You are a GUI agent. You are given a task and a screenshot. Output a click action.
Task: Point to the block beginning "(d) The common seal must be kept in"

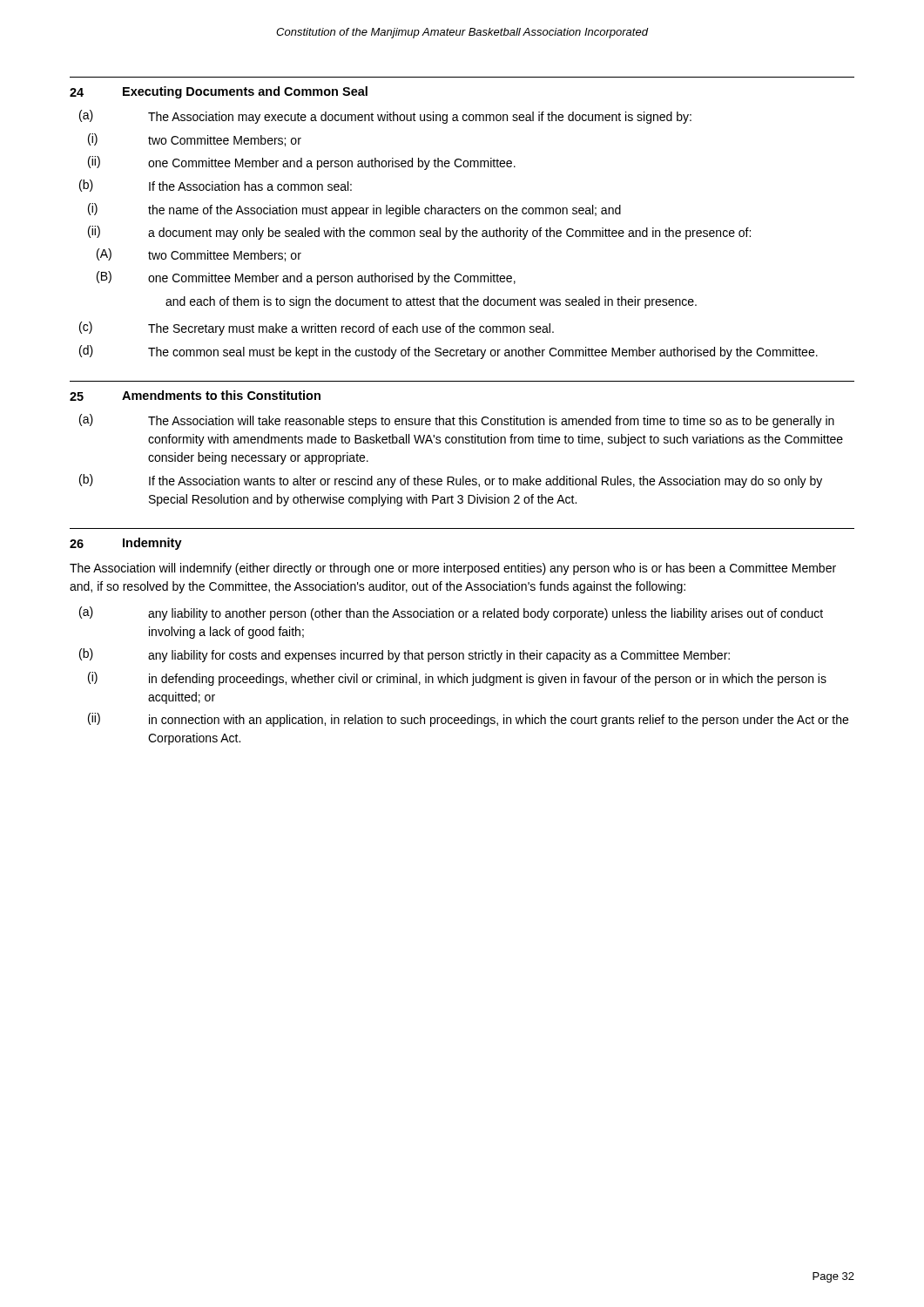point(462,352)
